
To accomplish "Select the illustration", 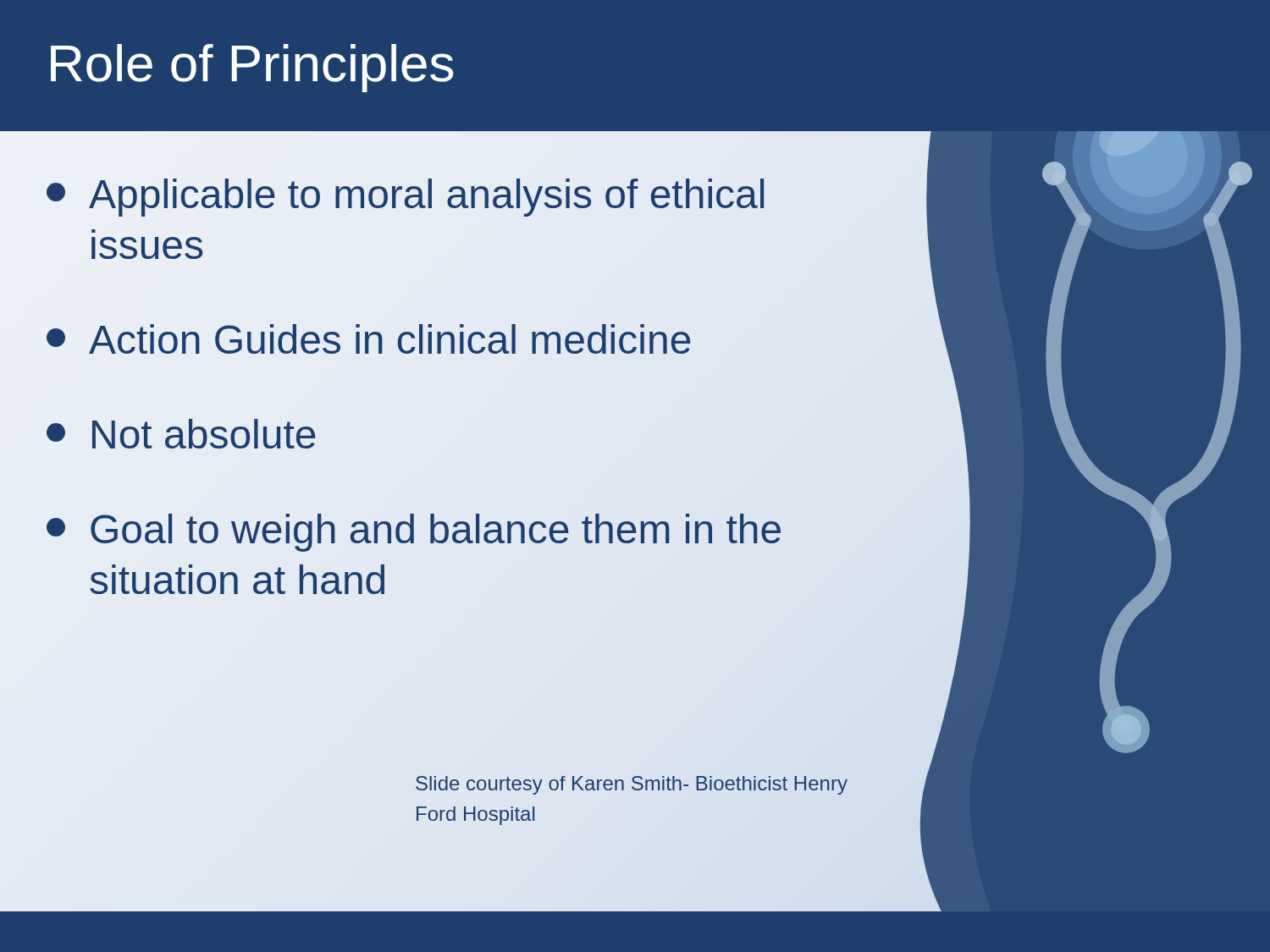I will (1033, 476).
